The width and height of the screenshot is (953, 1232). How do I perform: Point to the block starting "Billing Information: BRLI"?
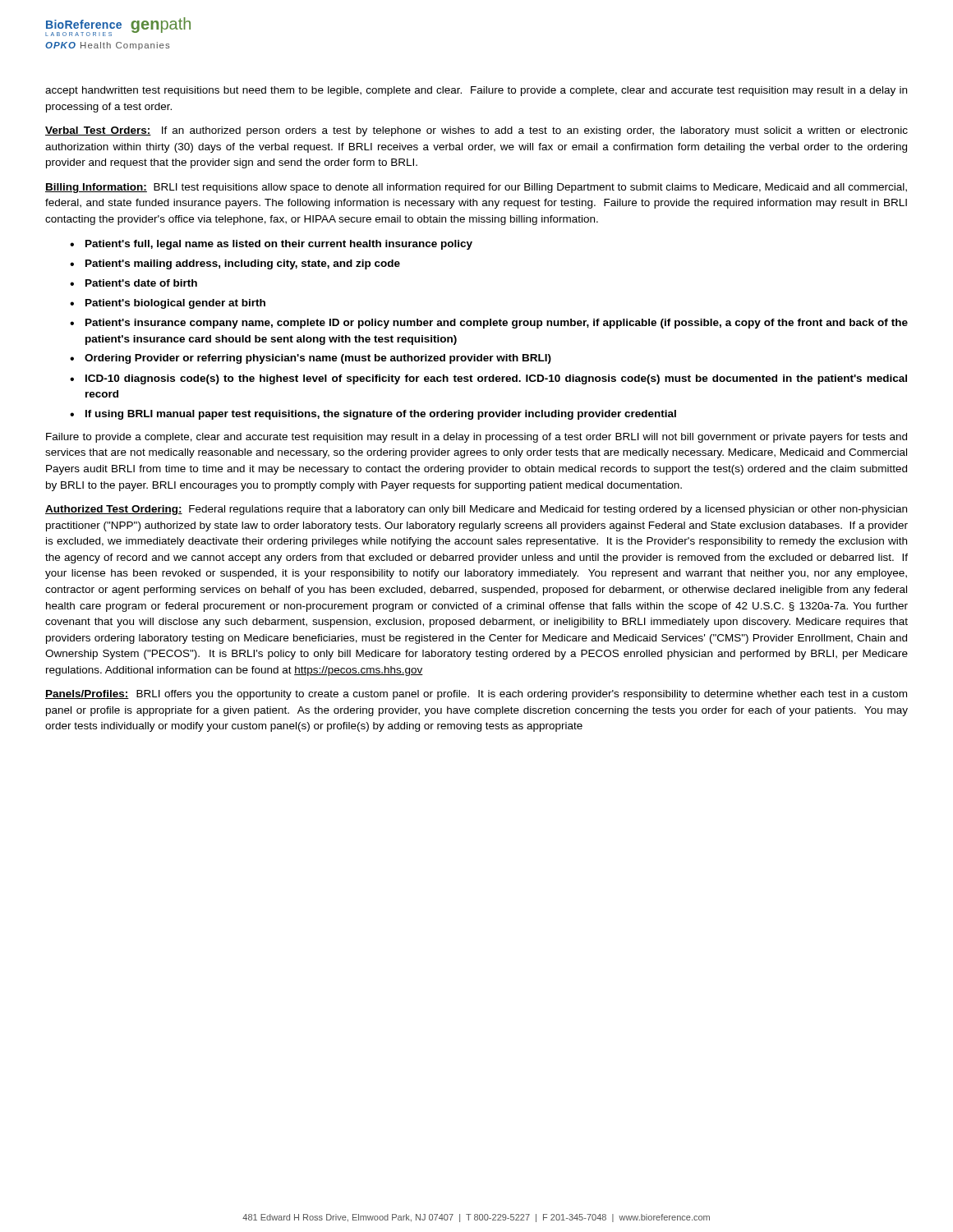pyautogui.click(x=476, y=203)
